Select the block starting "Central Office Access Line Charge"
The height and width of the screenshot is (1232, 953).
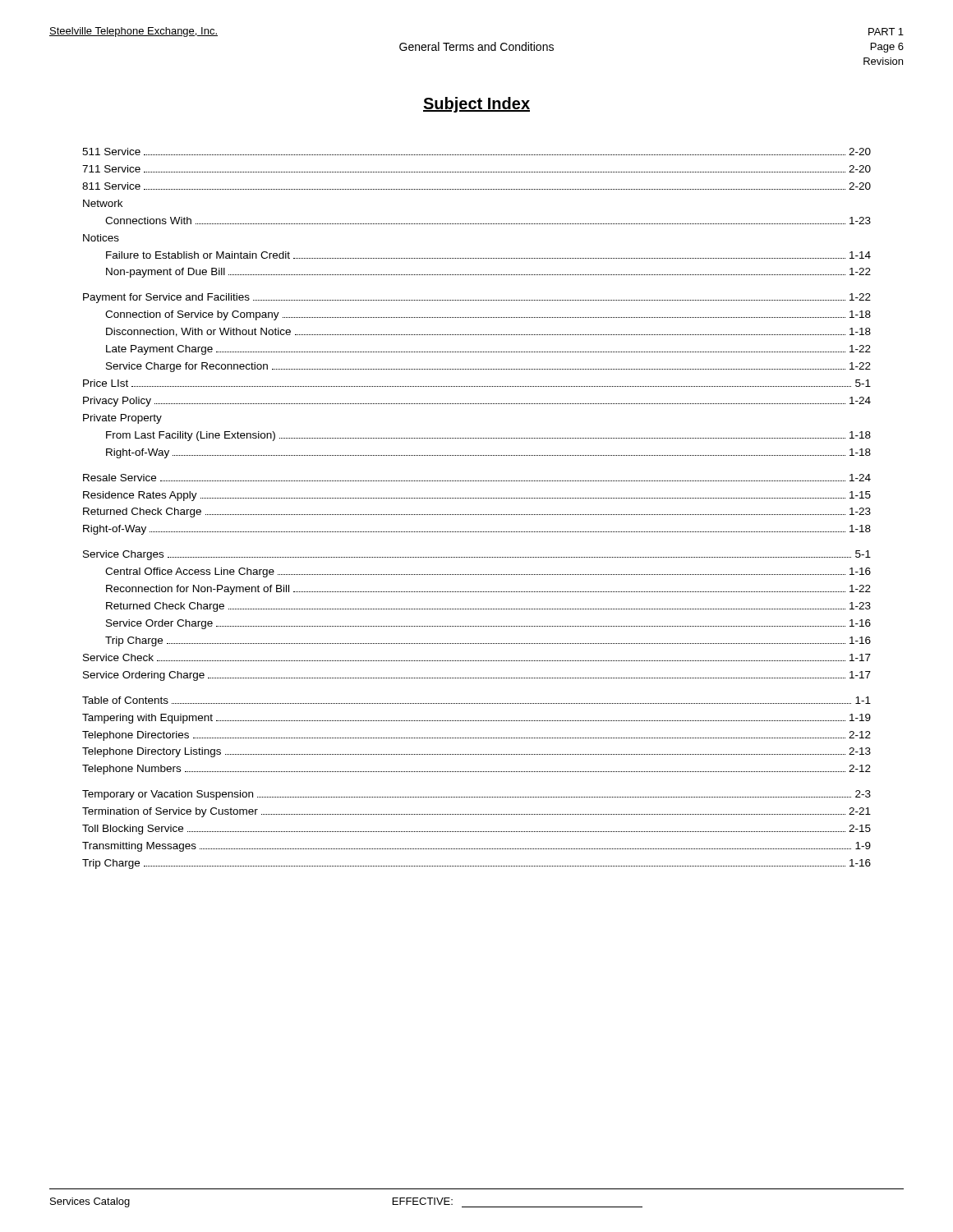(x=488, y=572)
